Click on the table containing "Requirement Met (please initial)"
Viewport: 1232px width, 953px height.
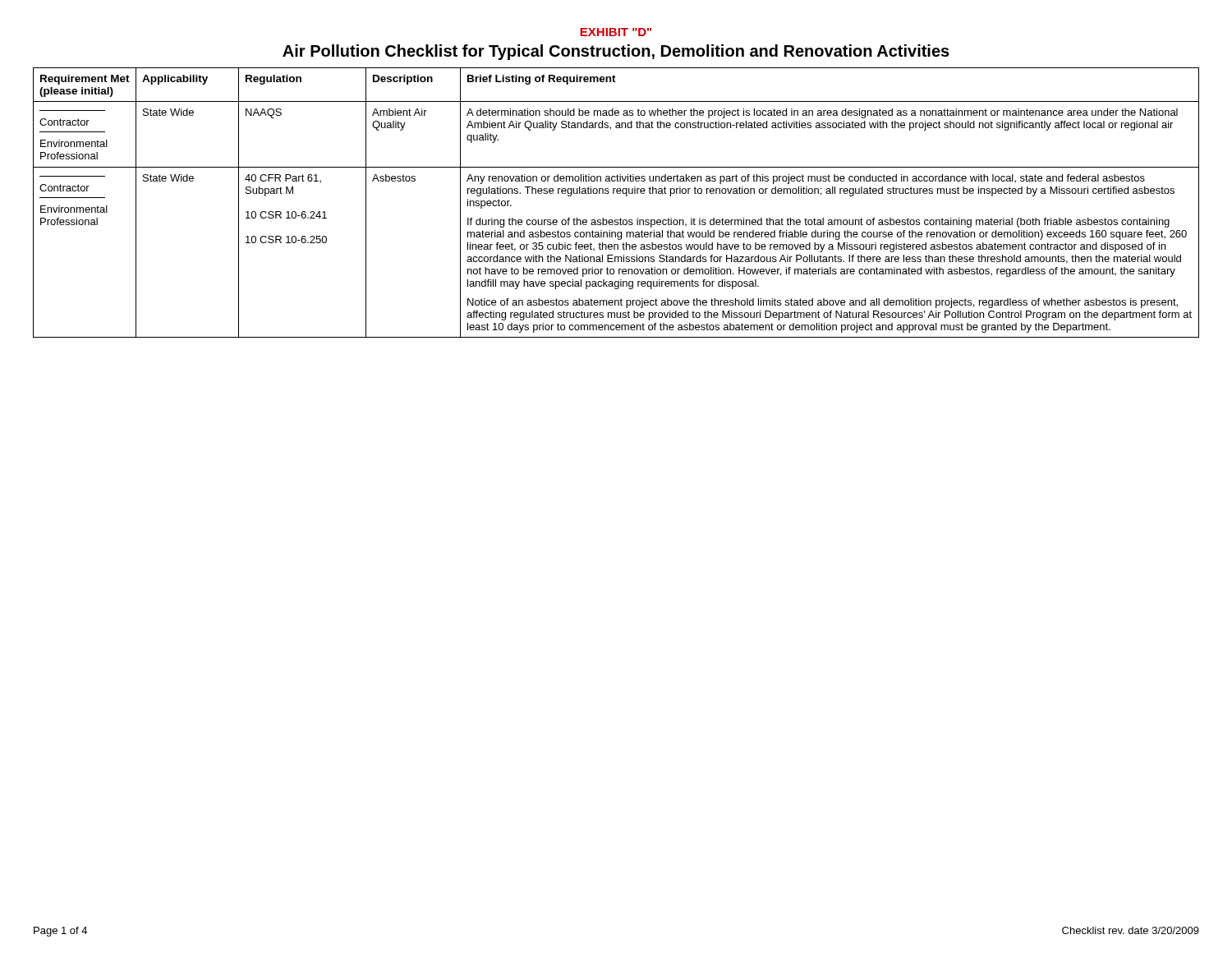(x=616, y=203)
